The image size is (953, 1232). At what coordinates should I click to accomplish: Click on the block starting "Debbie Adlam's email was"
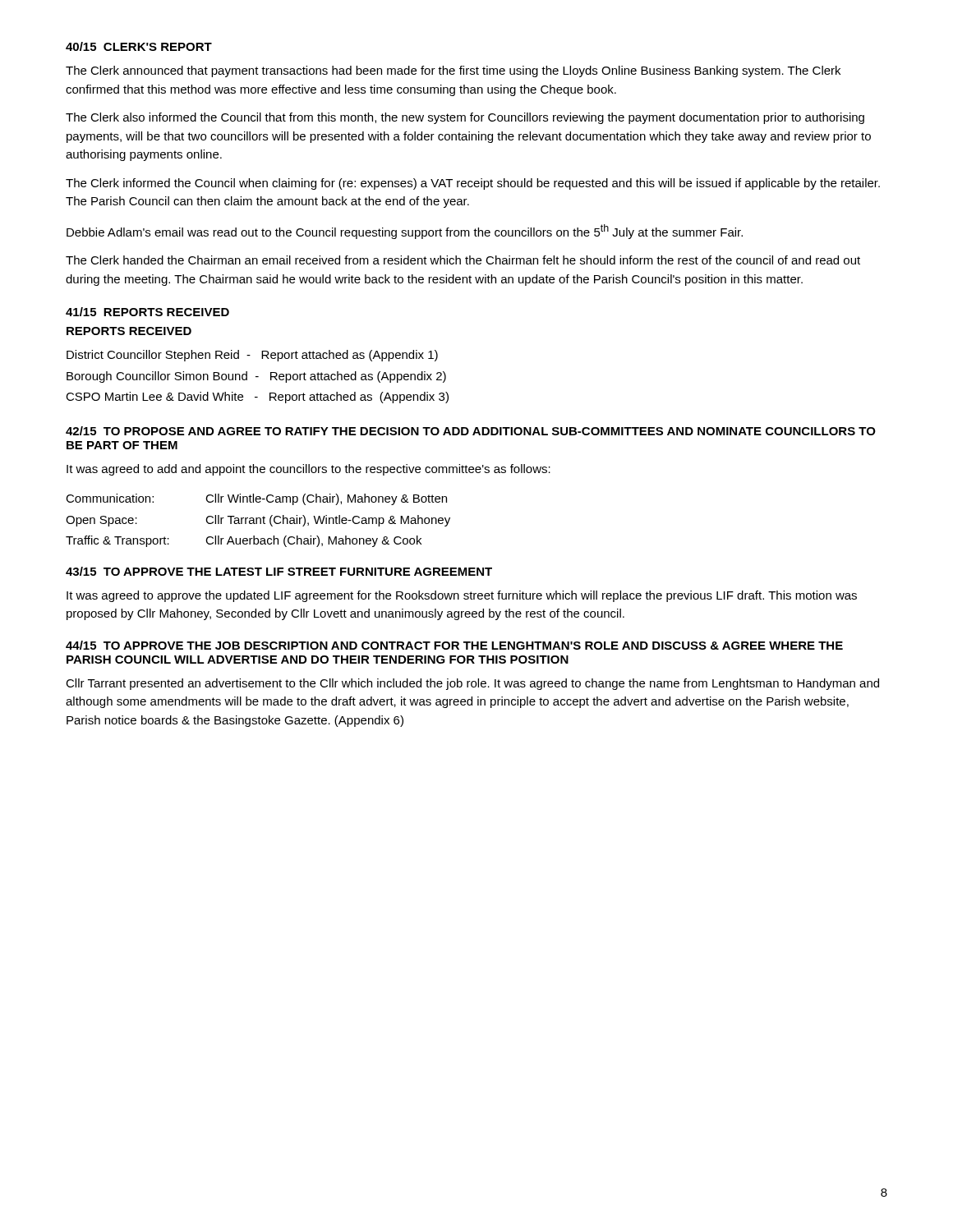[405, 230]
